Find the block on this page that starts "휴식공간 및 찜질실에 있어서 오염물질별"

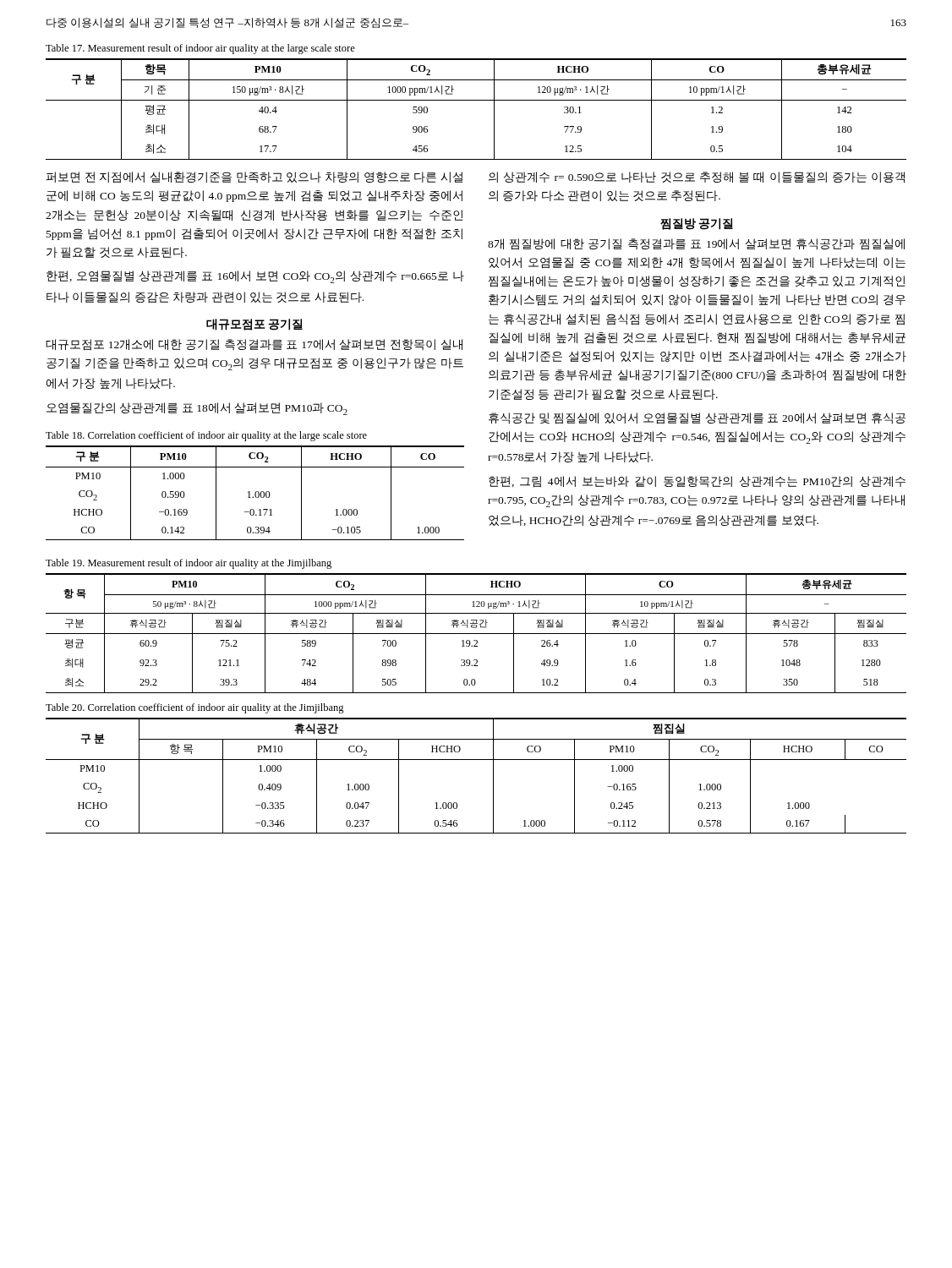tap(697, 438)
